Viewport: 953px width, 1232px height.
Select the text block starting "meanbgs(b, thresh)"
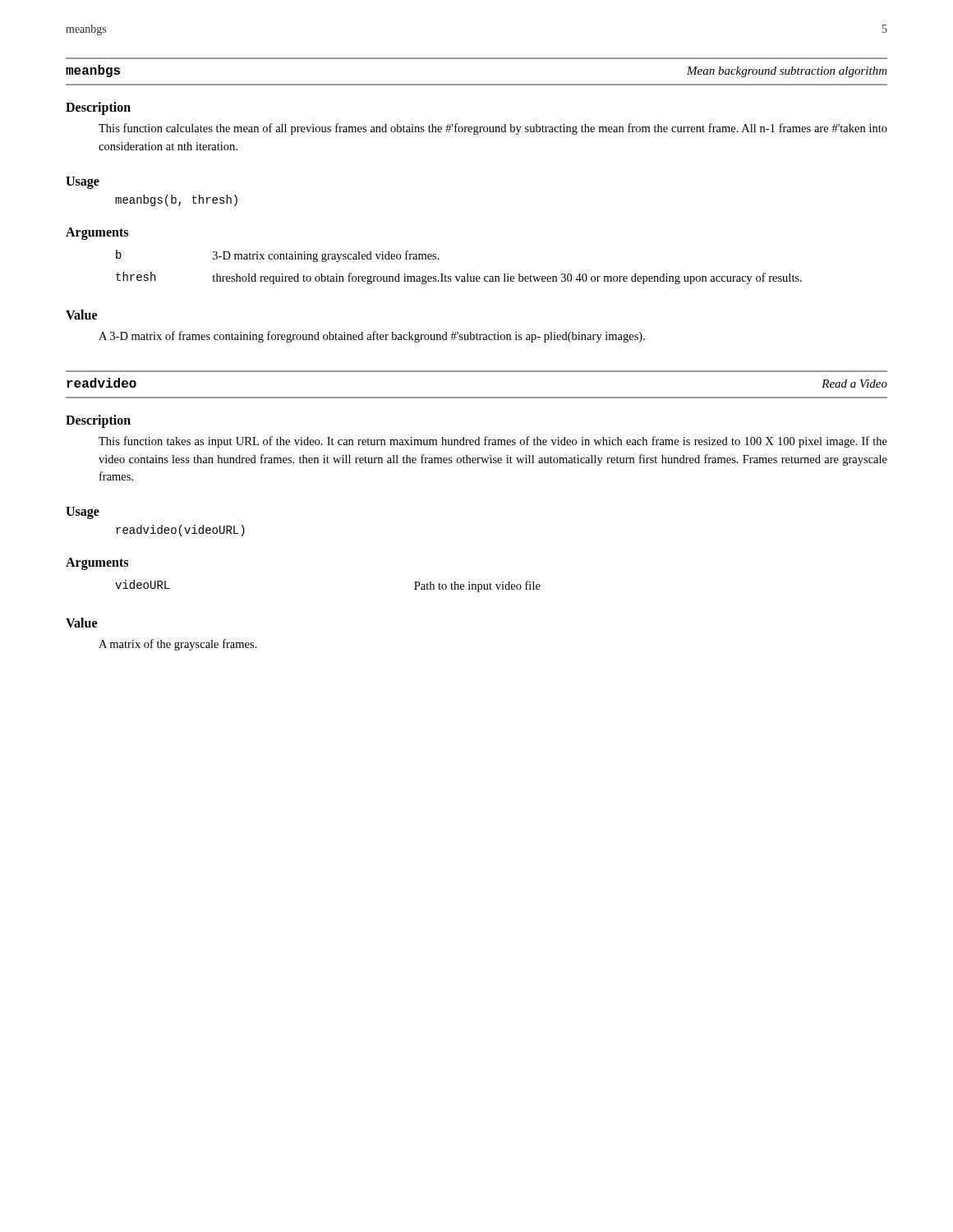pyautogui.click(x=177, y=200)
